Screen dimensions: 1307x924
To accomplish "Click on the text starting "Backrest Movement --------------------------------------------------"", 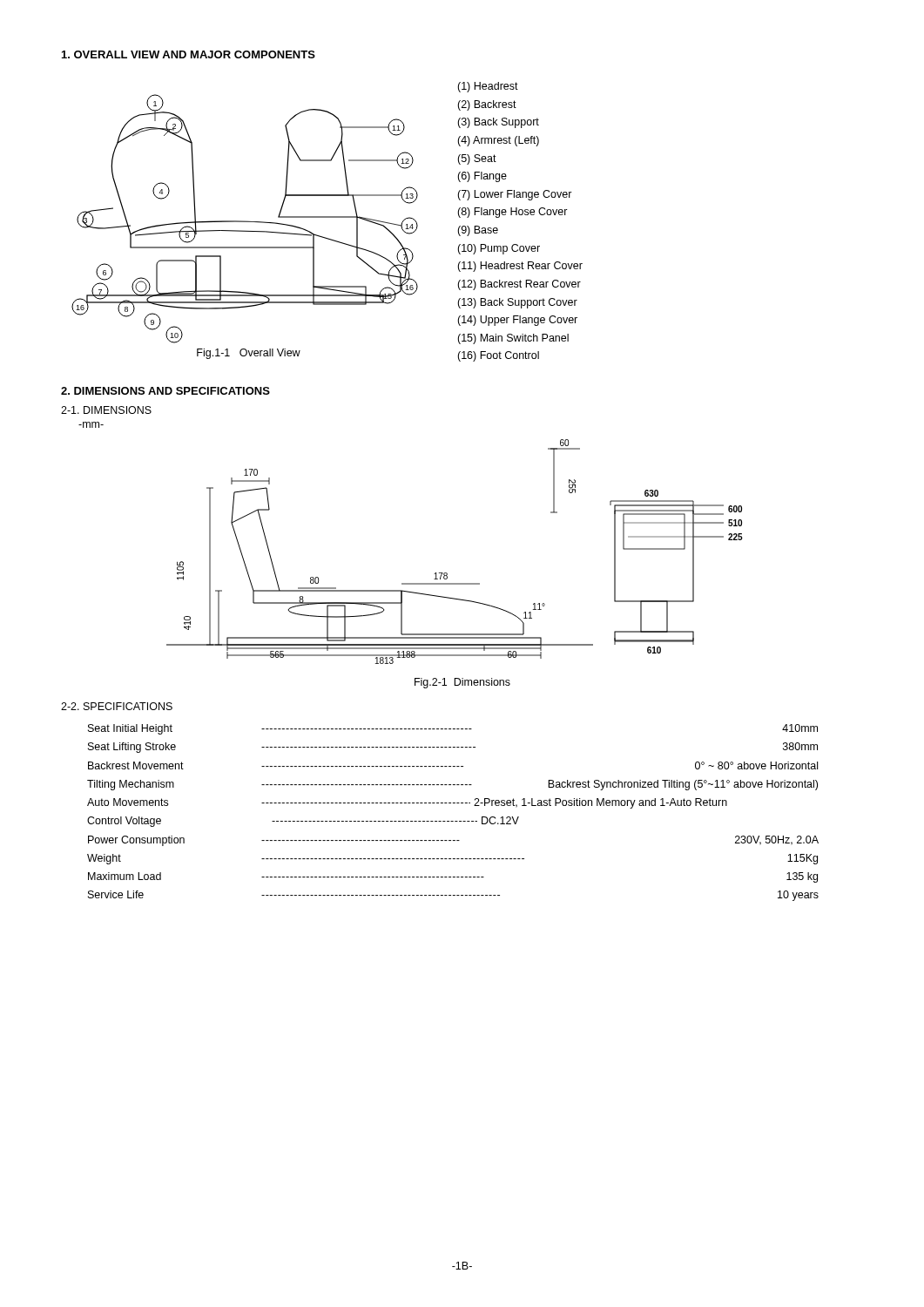I will 453,766.
